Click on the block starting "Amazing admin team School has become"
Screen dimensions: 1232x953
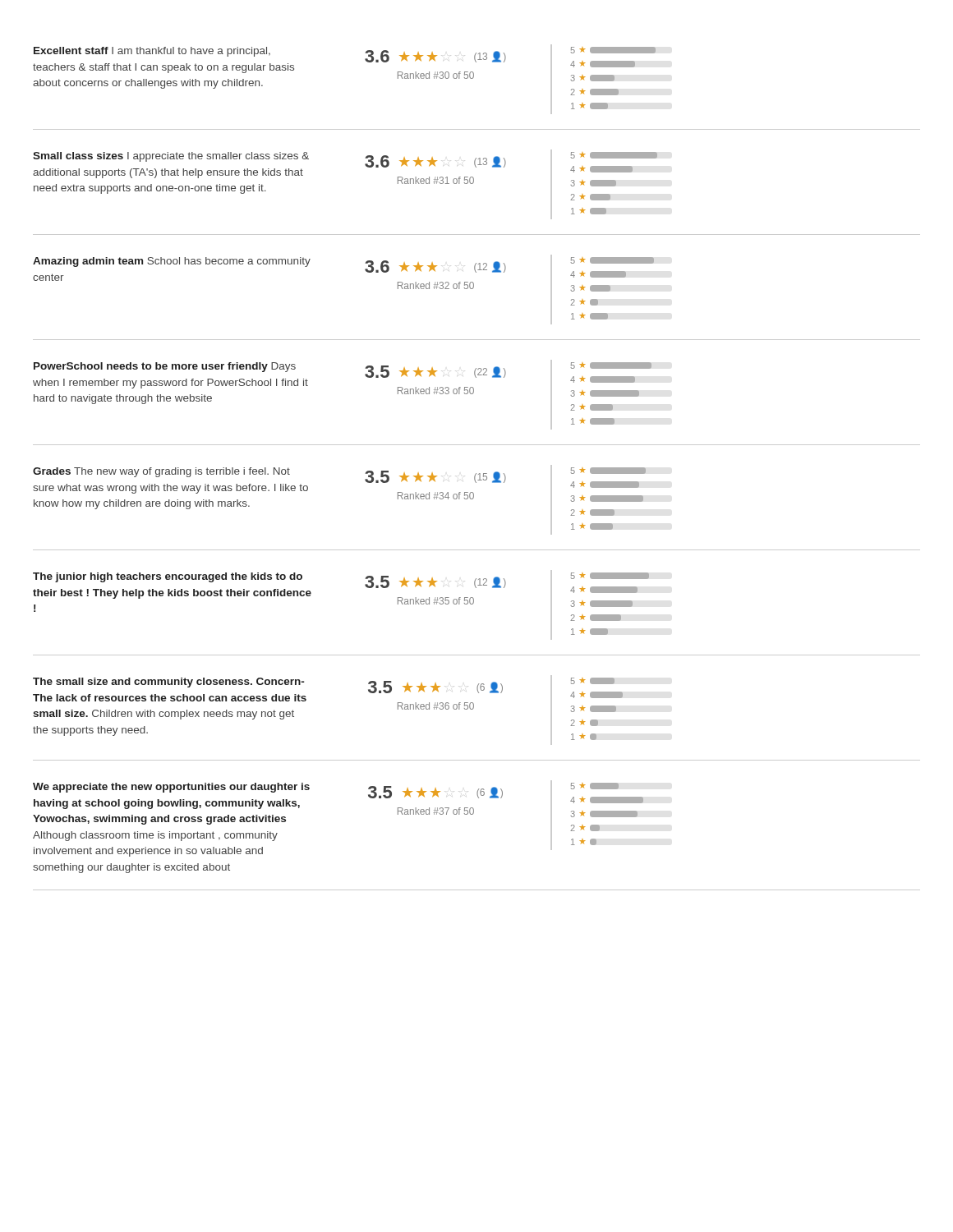coord(172,269)
